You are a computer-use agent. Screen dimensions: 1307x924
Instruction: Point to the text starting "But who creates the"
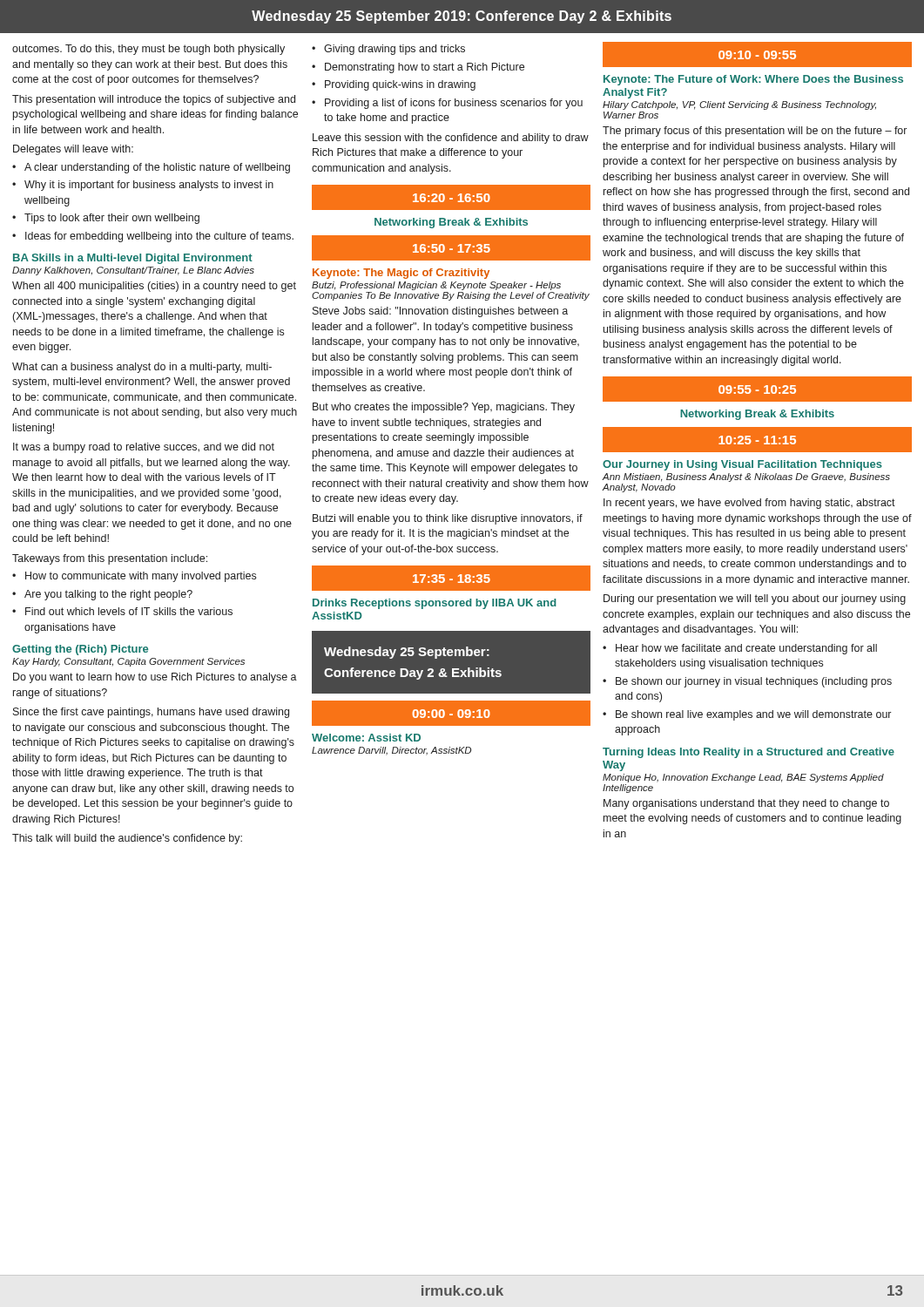(x=450, y=453)
